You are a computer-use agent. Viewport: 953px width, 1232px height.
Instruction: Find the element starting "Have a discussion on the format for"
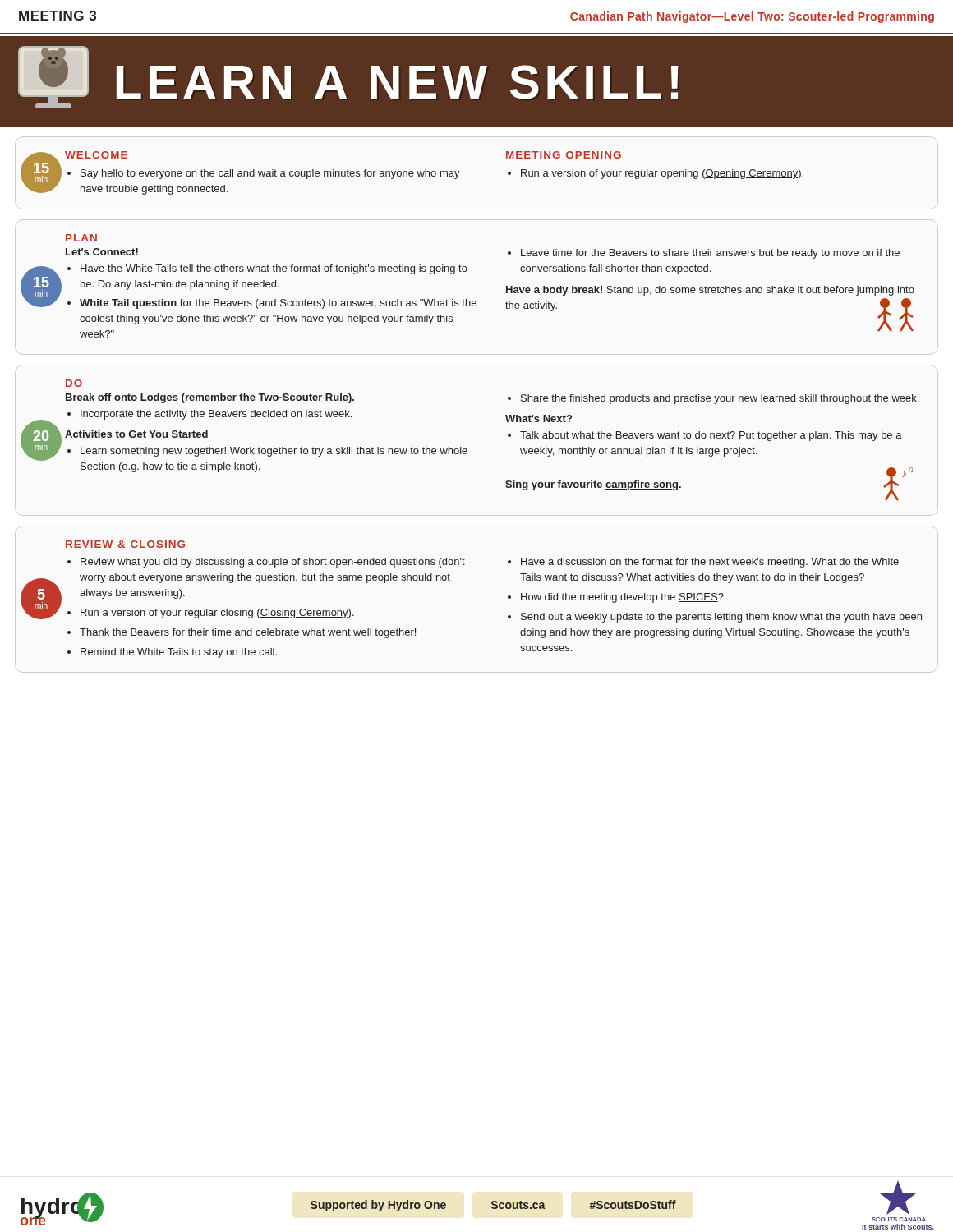(x=710, y=569)
